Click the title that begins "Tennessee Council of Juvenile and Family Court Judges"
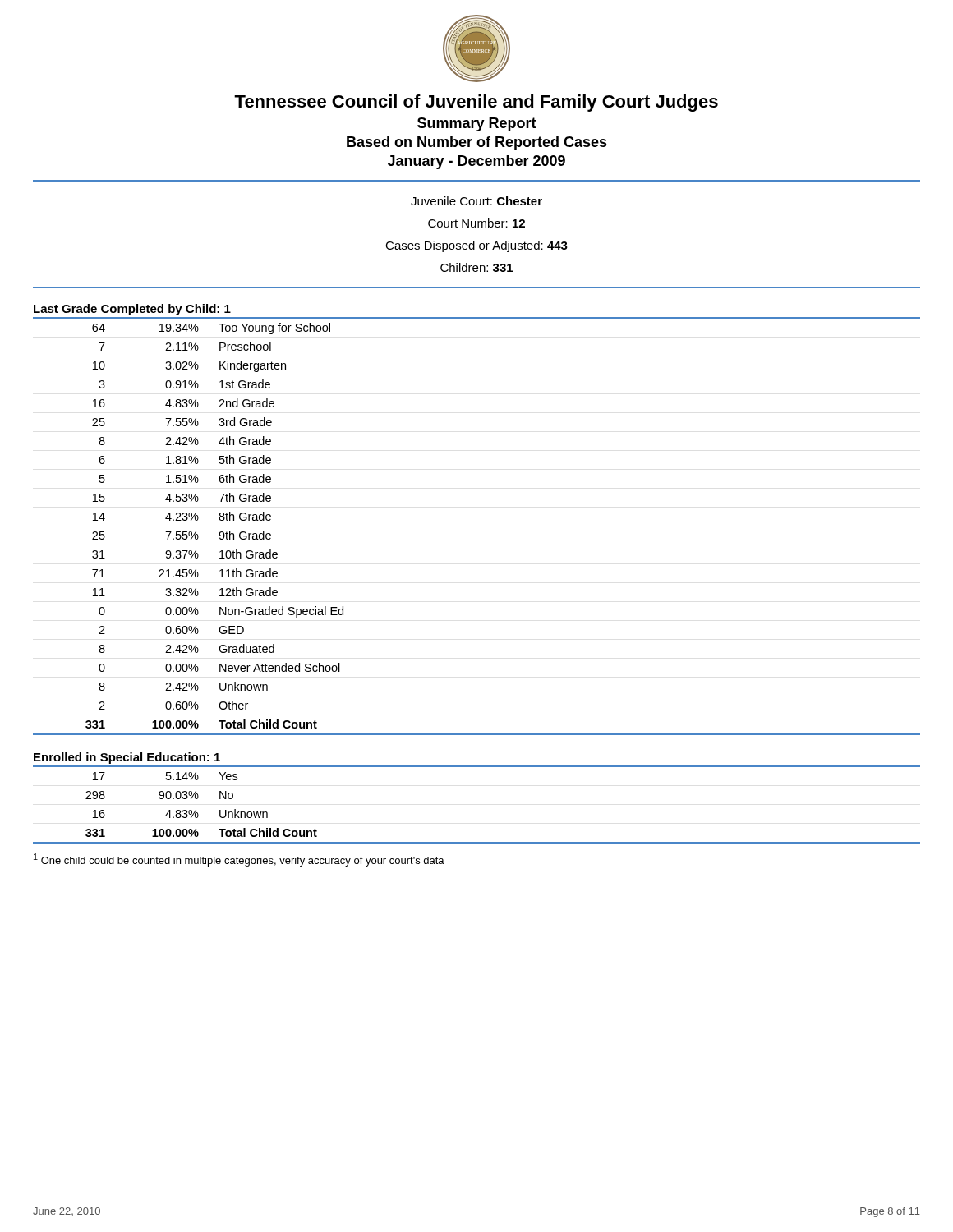 [476, 131]
